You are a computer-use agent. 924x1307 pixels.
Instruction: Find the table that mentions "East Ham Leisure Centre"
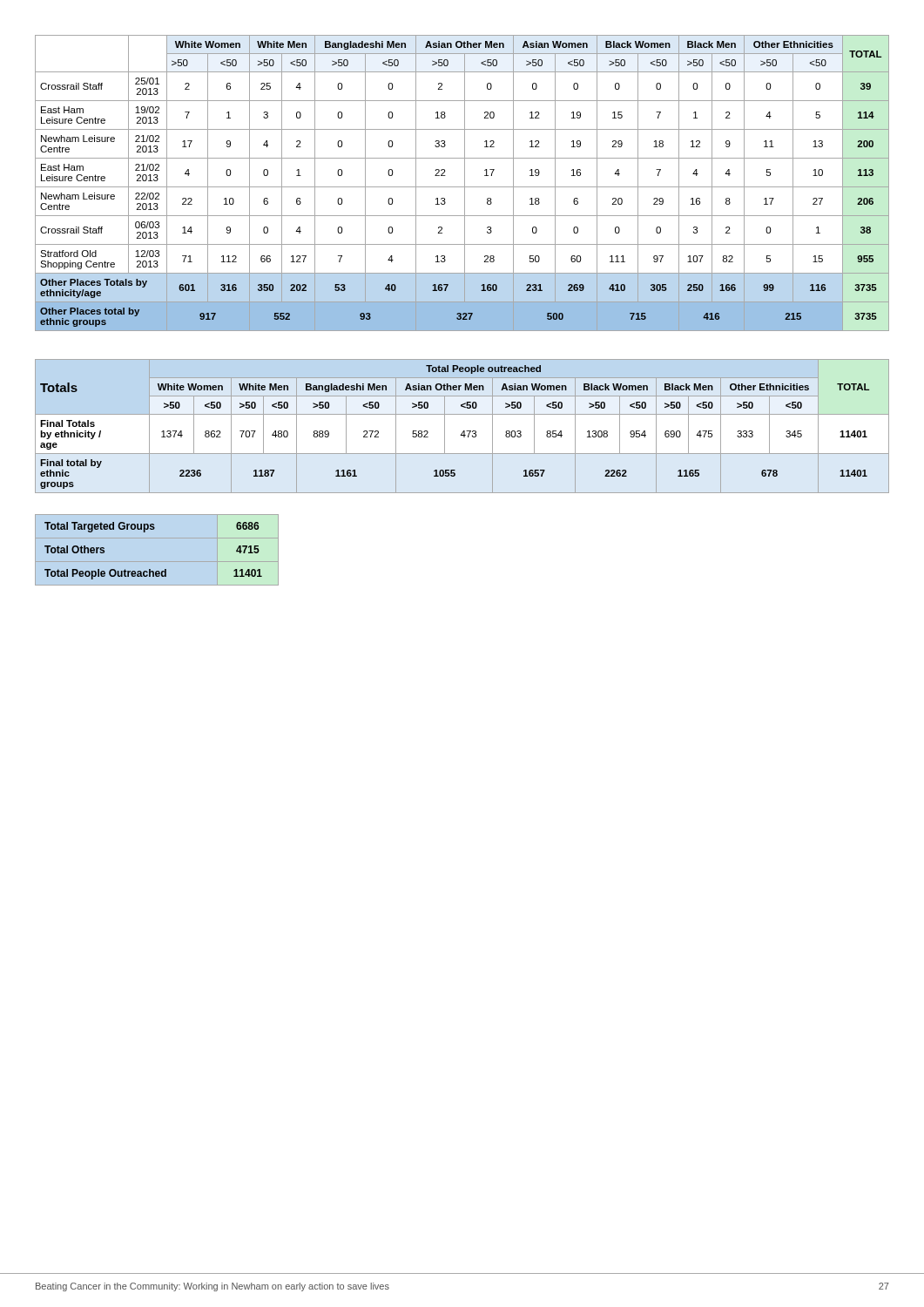[462, 183]
